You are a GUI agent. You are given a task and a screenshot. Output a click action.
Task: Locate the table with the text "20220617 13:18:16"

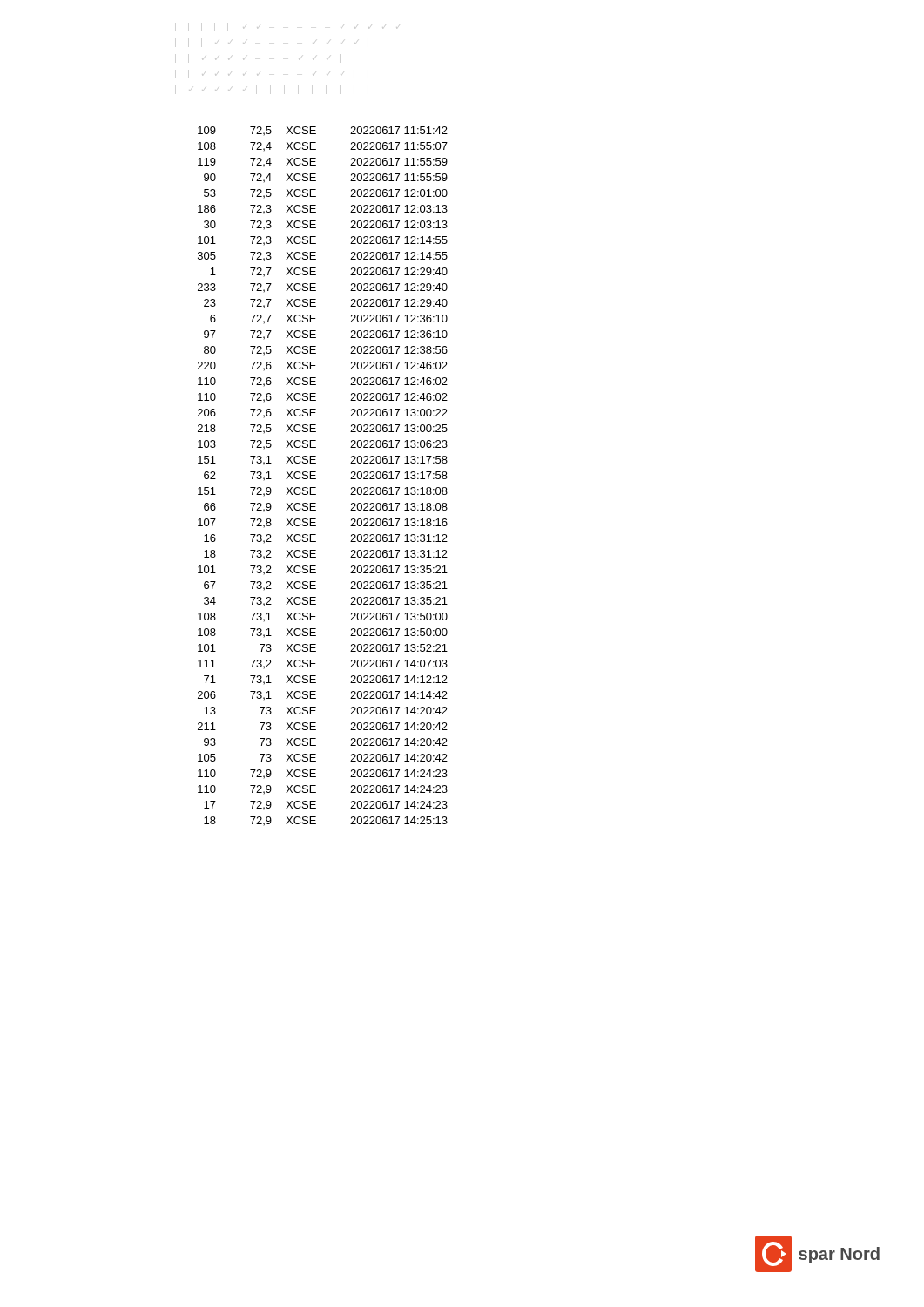(x=331, y=475)
